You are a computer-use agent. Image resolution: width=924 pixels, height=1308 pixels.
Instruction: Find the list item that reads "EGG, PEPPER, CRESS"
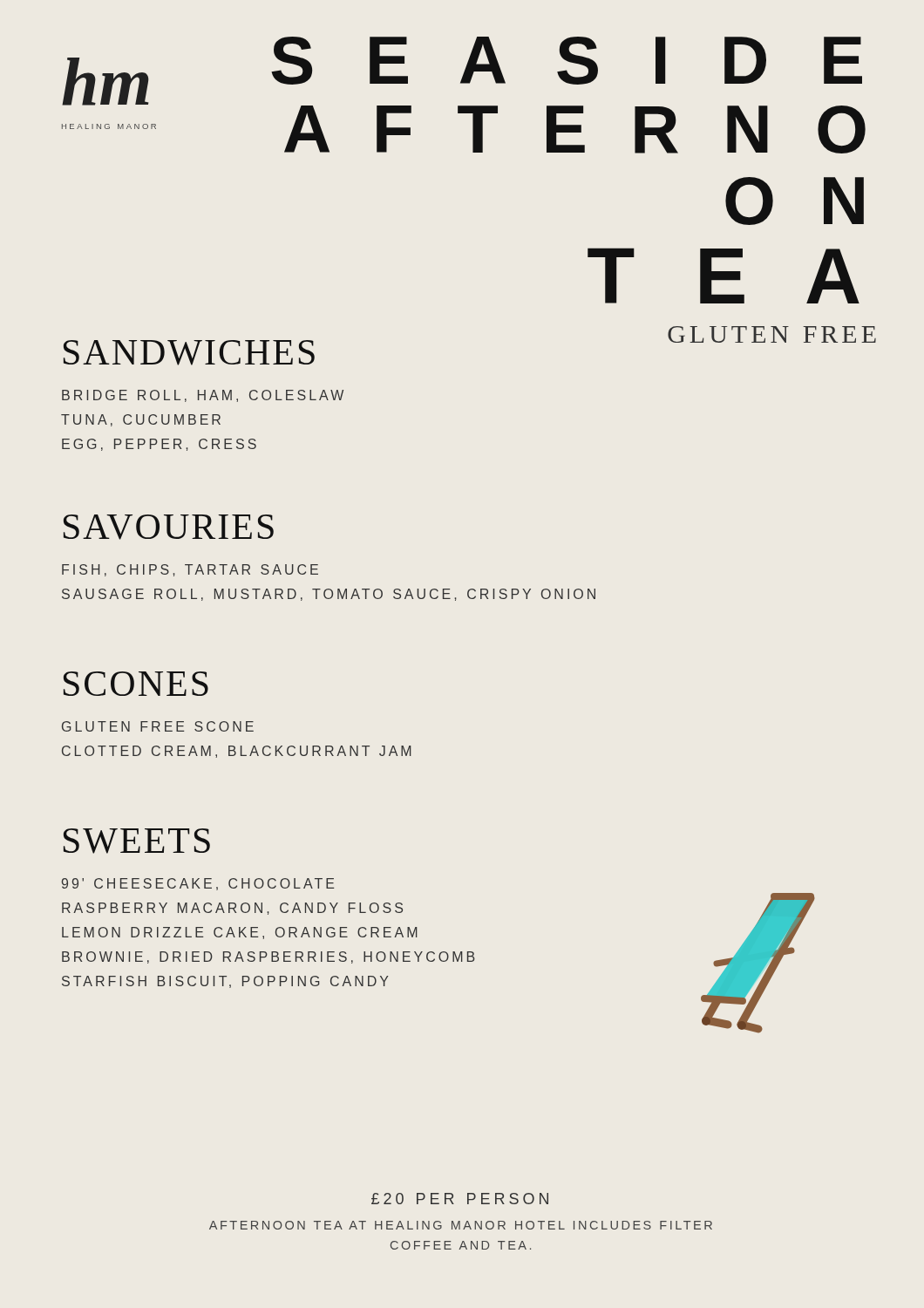point(160,444)
